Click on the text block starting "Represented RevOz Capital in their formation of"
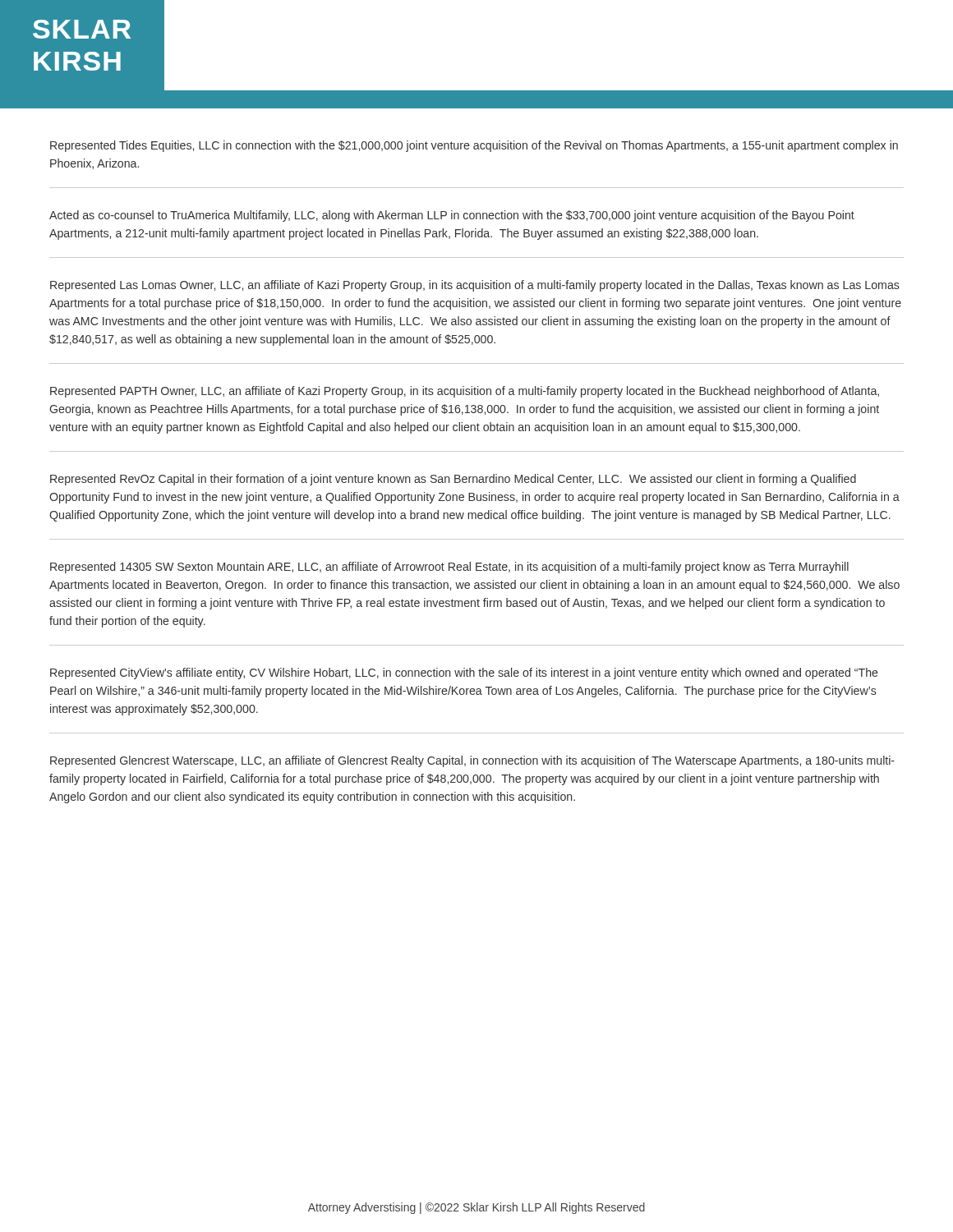 coord(474,497)
